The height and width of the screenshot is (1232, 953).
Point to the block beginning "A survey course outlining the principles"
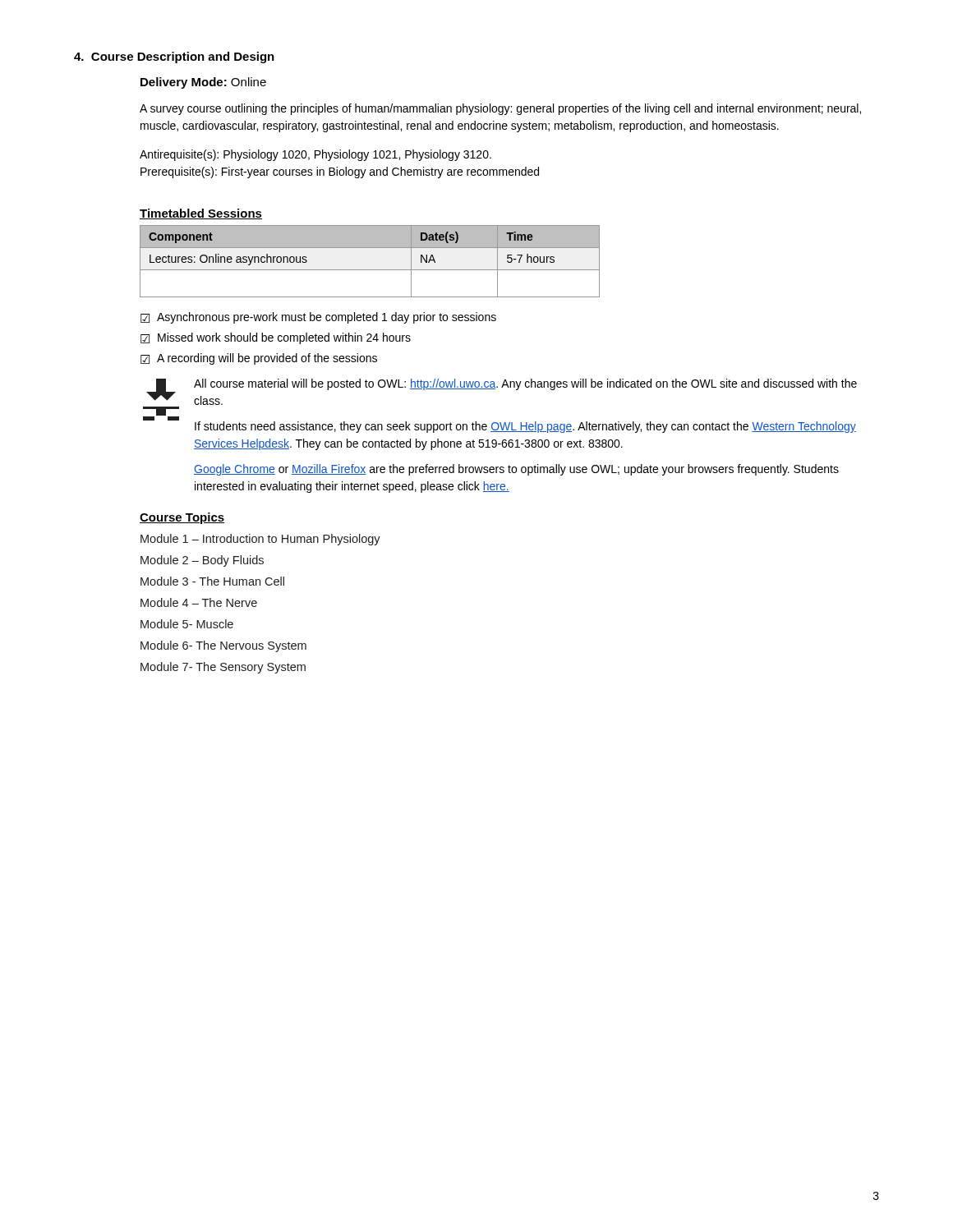coord(501,117)
